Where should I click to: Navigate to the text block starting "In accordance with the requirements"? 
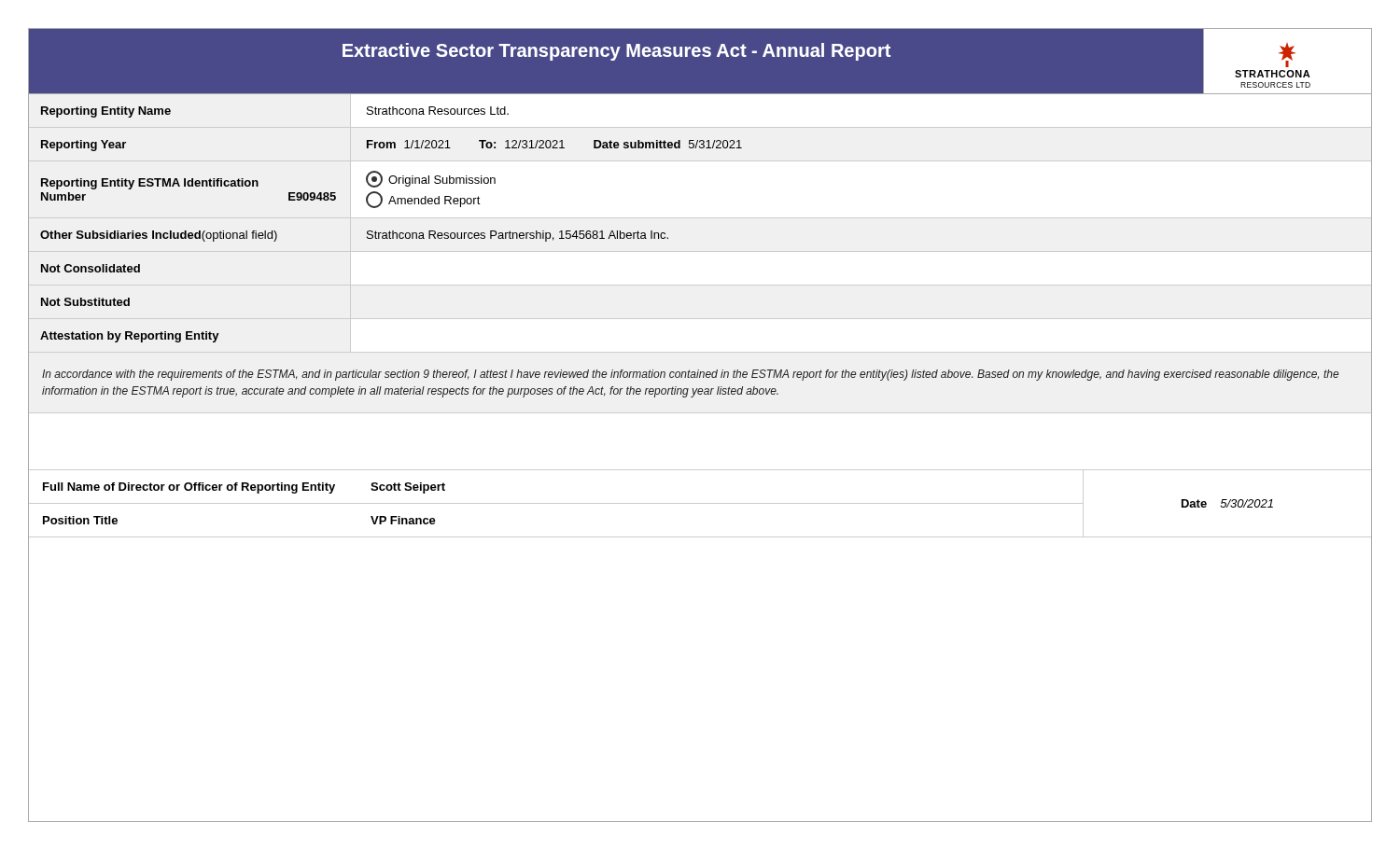690,383
